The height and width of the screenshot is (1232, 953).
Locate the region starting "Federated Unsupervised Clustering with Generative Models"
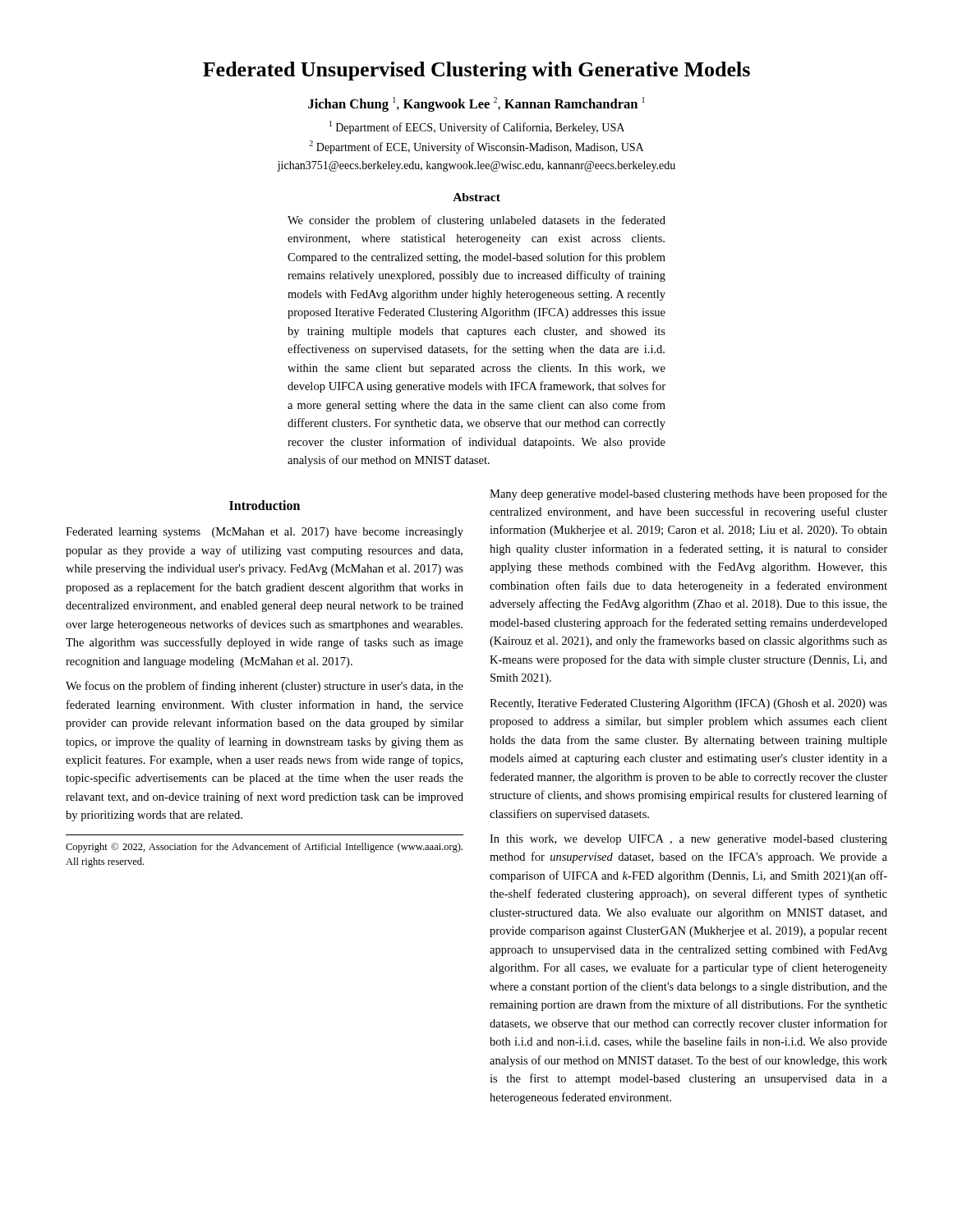[476, 116]
